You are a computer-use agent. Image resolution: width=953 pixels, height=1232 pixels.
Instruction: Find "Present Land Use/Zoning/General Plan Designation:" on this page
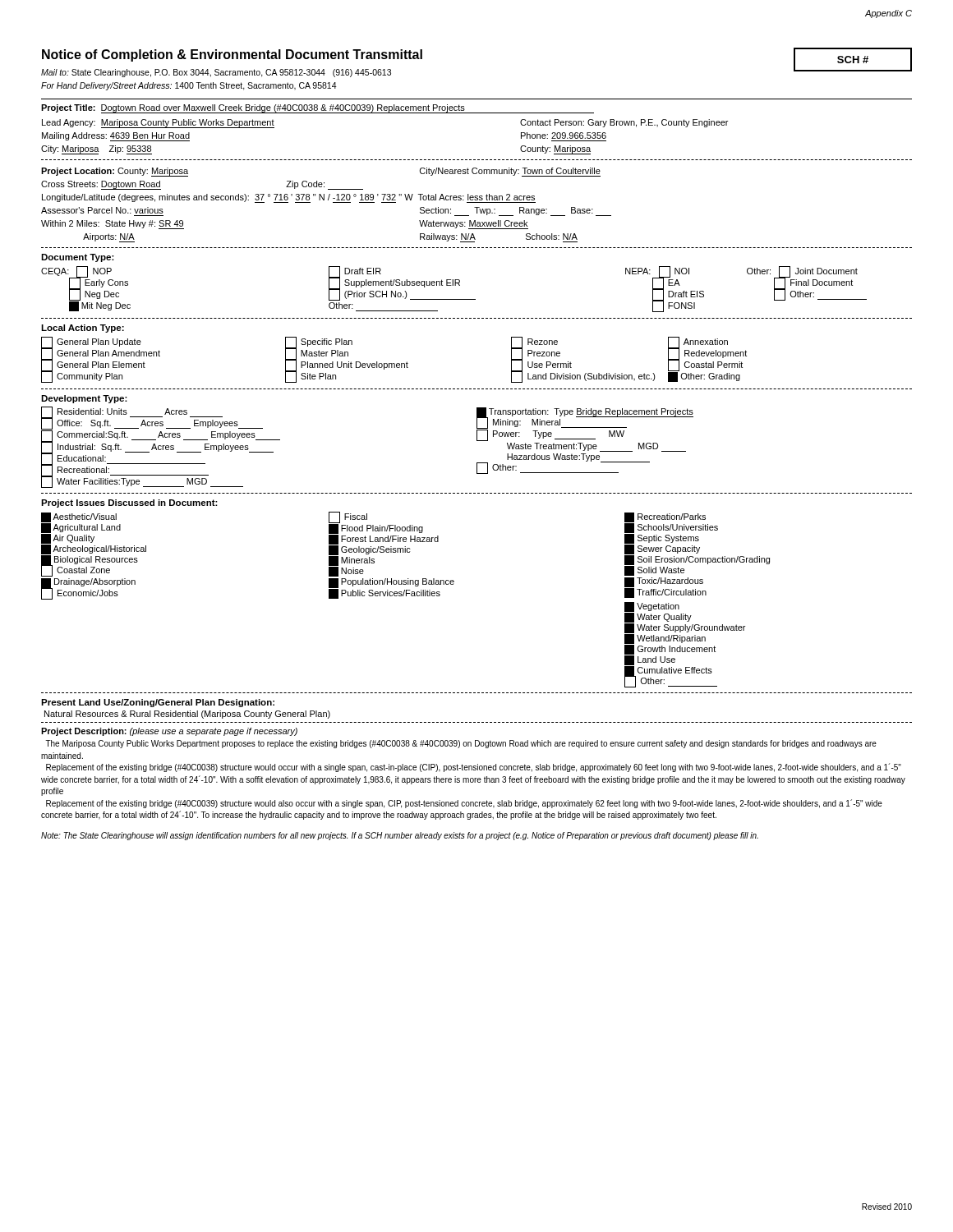point(158,703)
